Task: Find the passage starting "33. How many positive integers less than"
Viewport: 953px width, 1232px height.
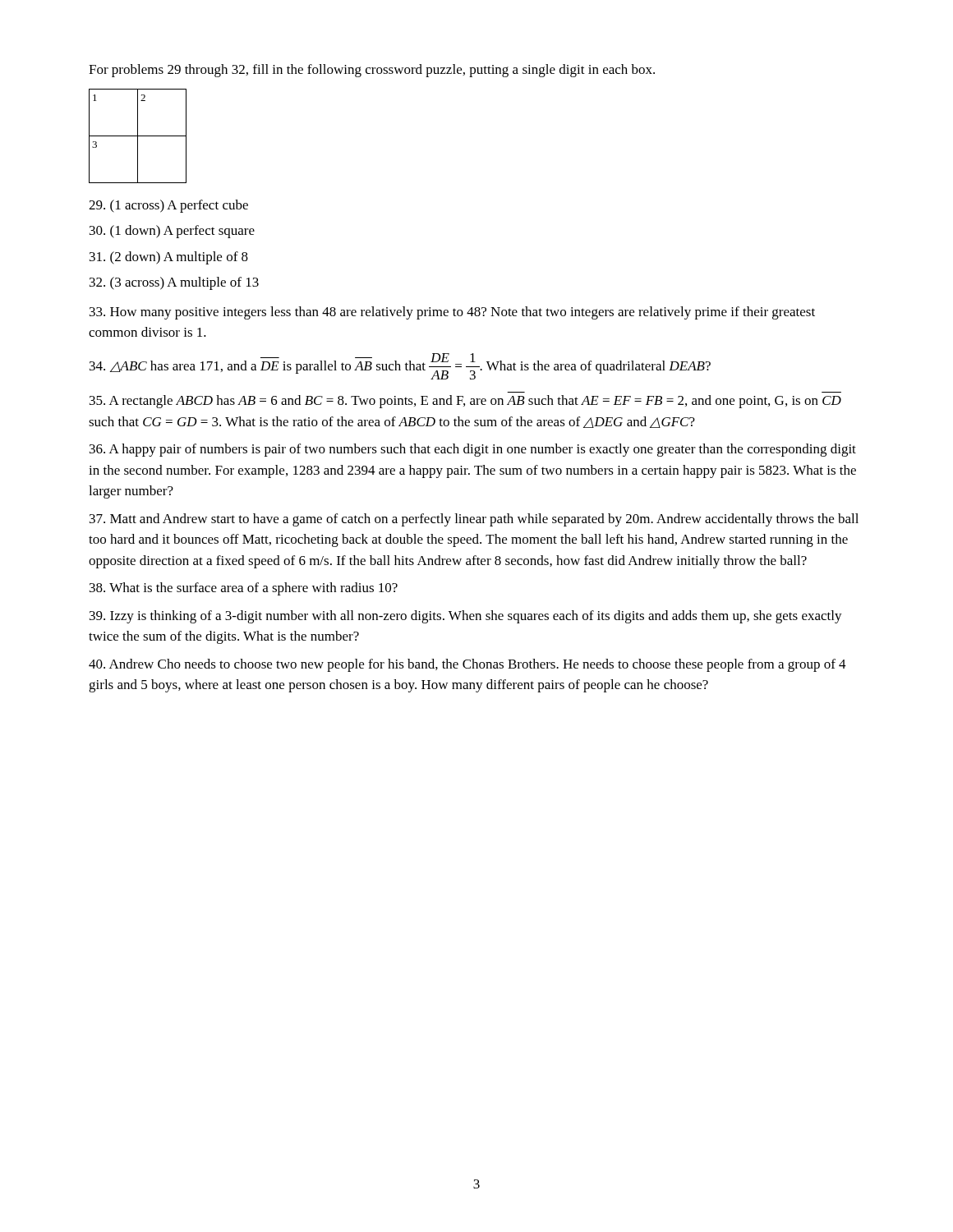Action: pyautogui.click(x=452, y=322)
